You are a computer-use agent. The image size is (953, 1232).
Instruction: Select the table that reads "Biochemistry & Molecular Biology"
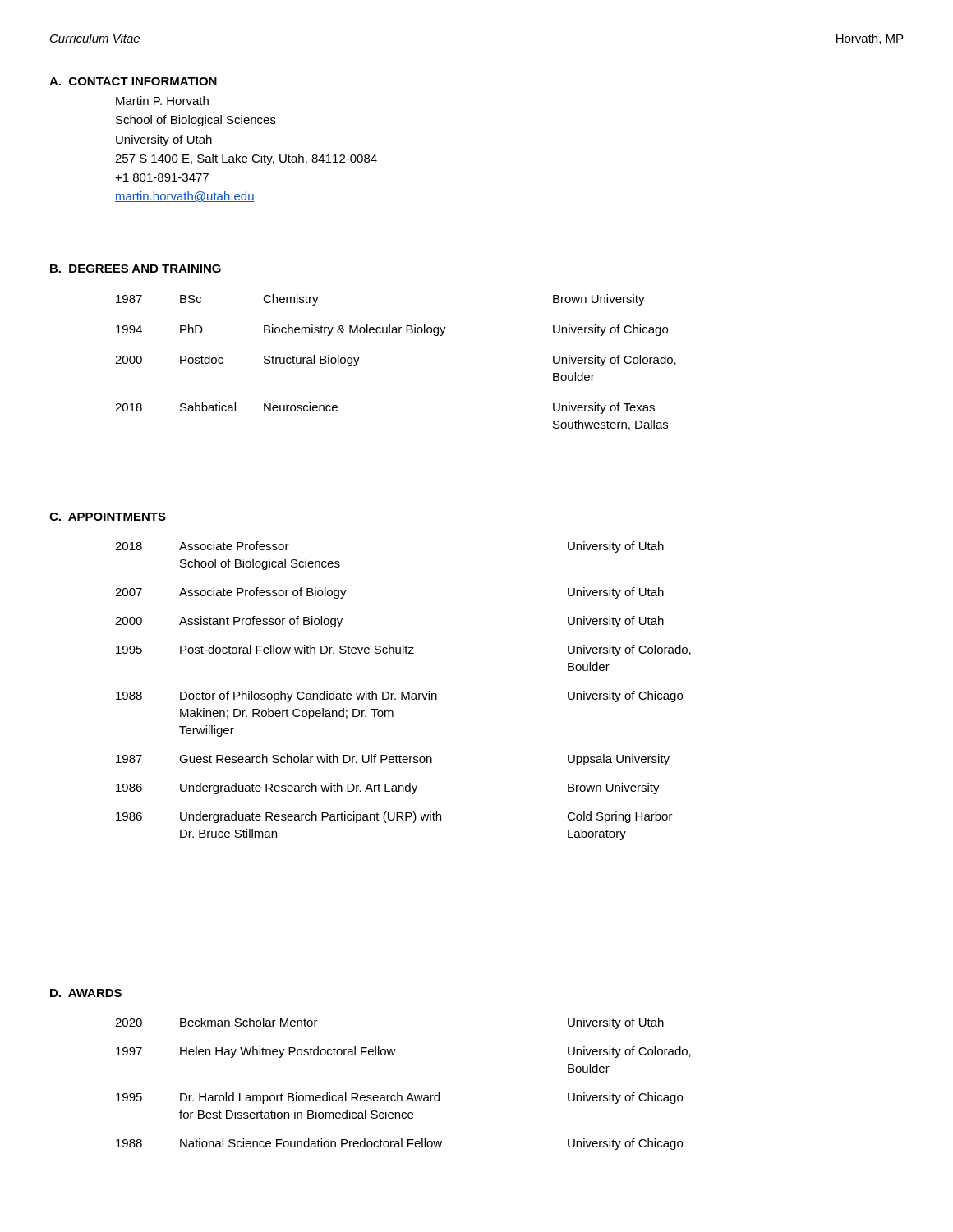(476, 361)
